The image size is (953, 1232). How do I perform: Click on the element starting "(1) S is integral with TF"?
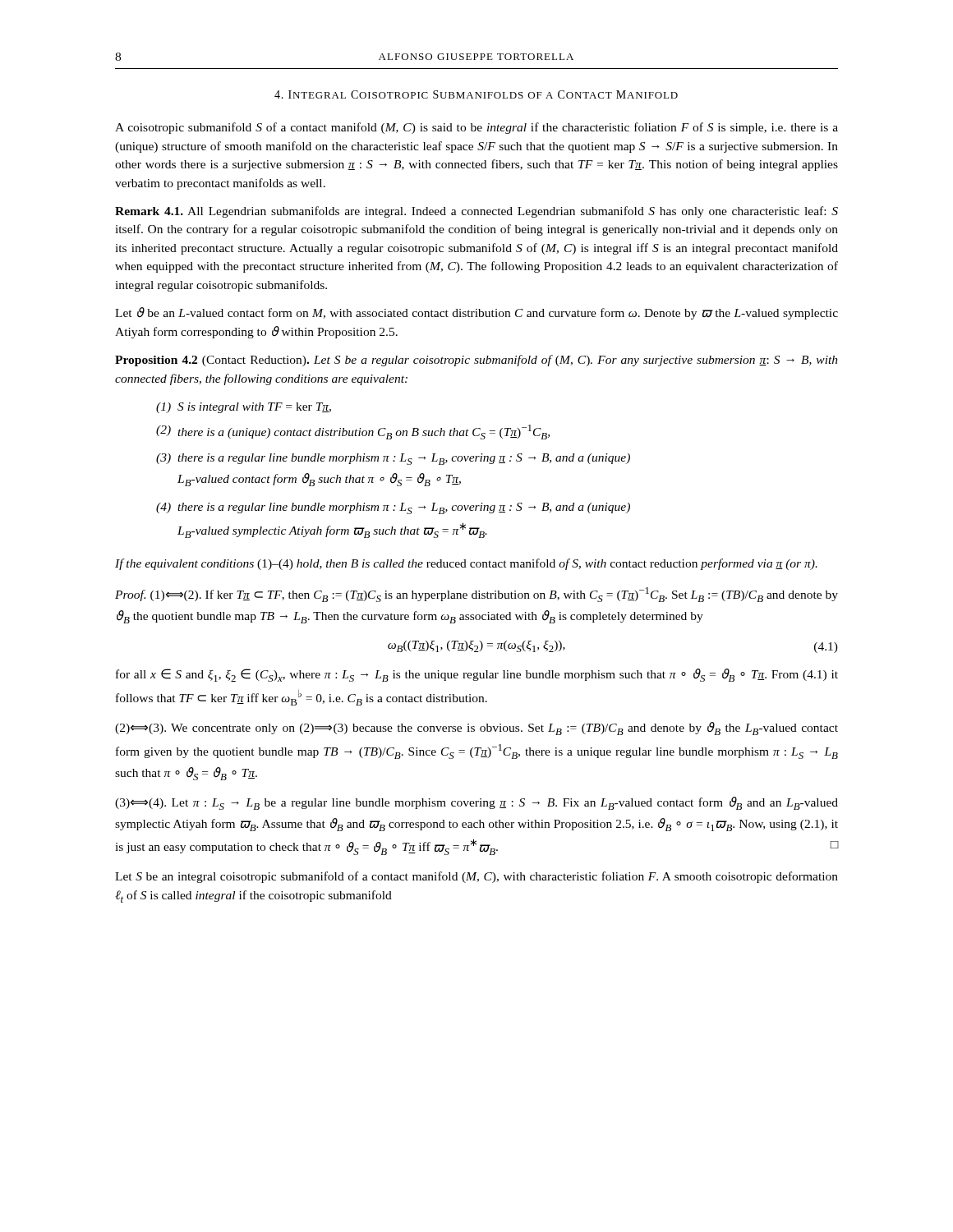click(244, 408)
